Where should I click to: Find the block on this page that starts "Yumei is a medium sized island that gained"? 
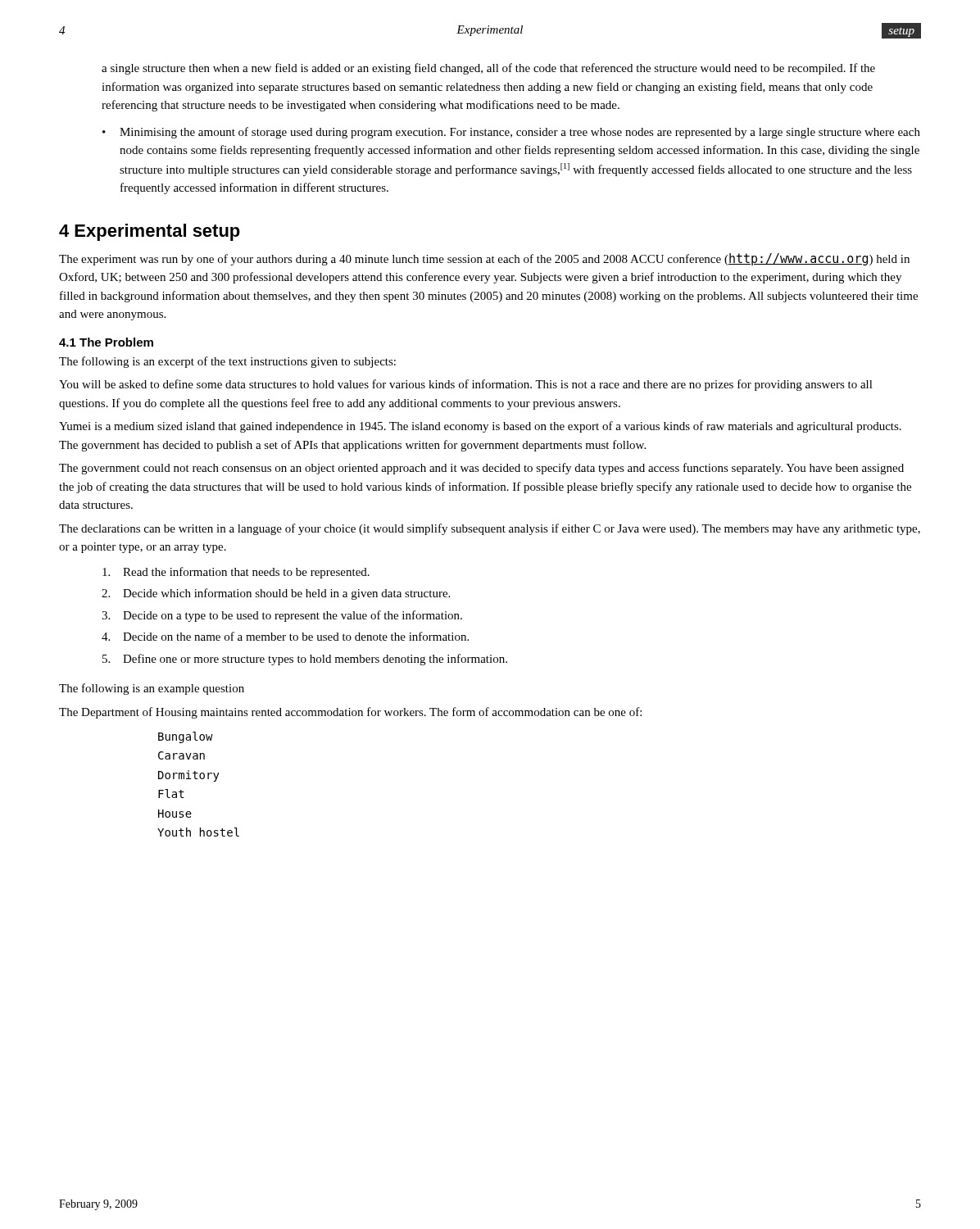(x=490, y=435)
